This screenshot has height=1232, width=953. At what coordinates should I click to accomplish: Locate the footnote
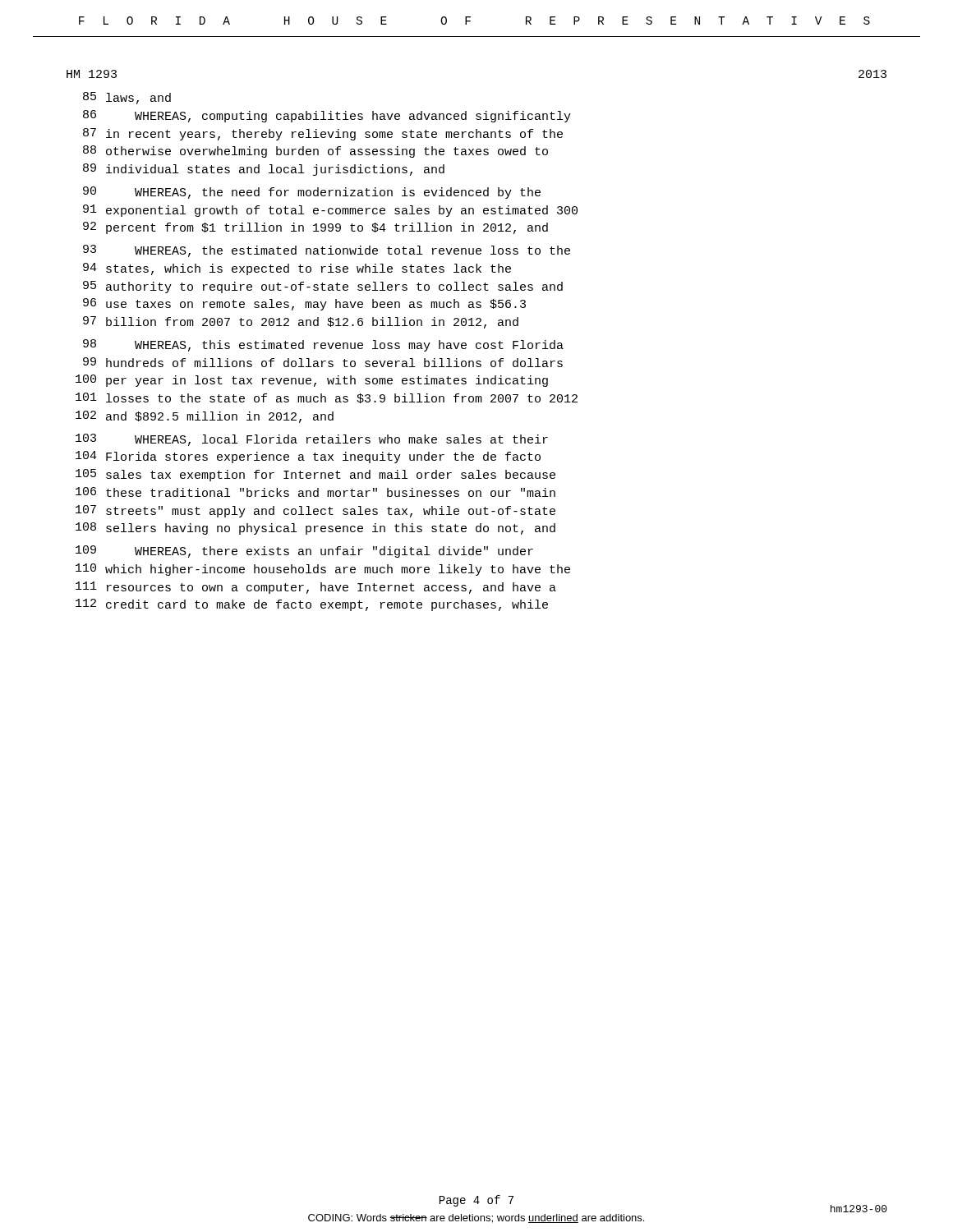click(597, 1218)
